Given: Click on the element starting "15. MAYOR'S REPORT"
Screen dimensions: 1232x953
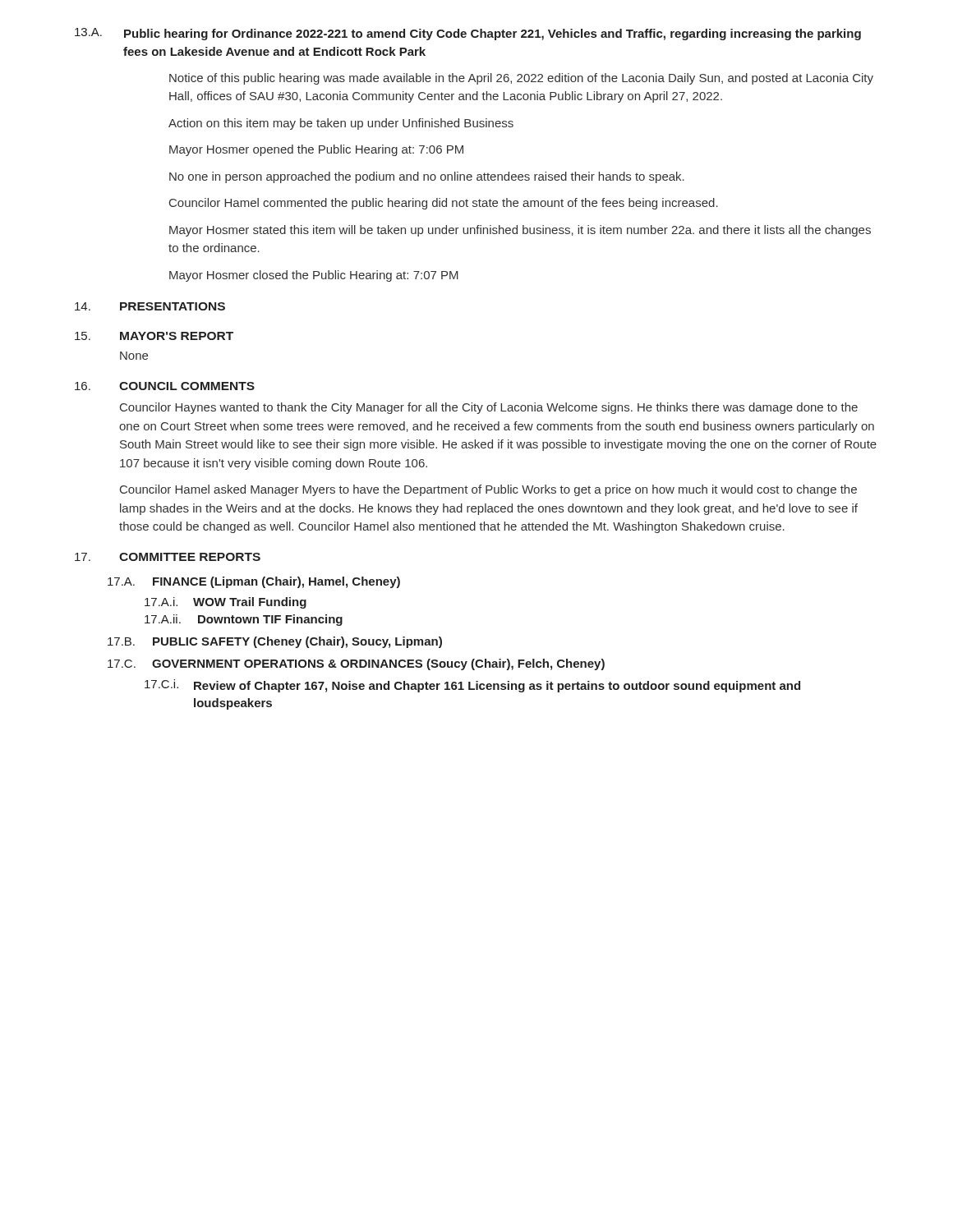Looking at the screenshot, I should point(154,336).
